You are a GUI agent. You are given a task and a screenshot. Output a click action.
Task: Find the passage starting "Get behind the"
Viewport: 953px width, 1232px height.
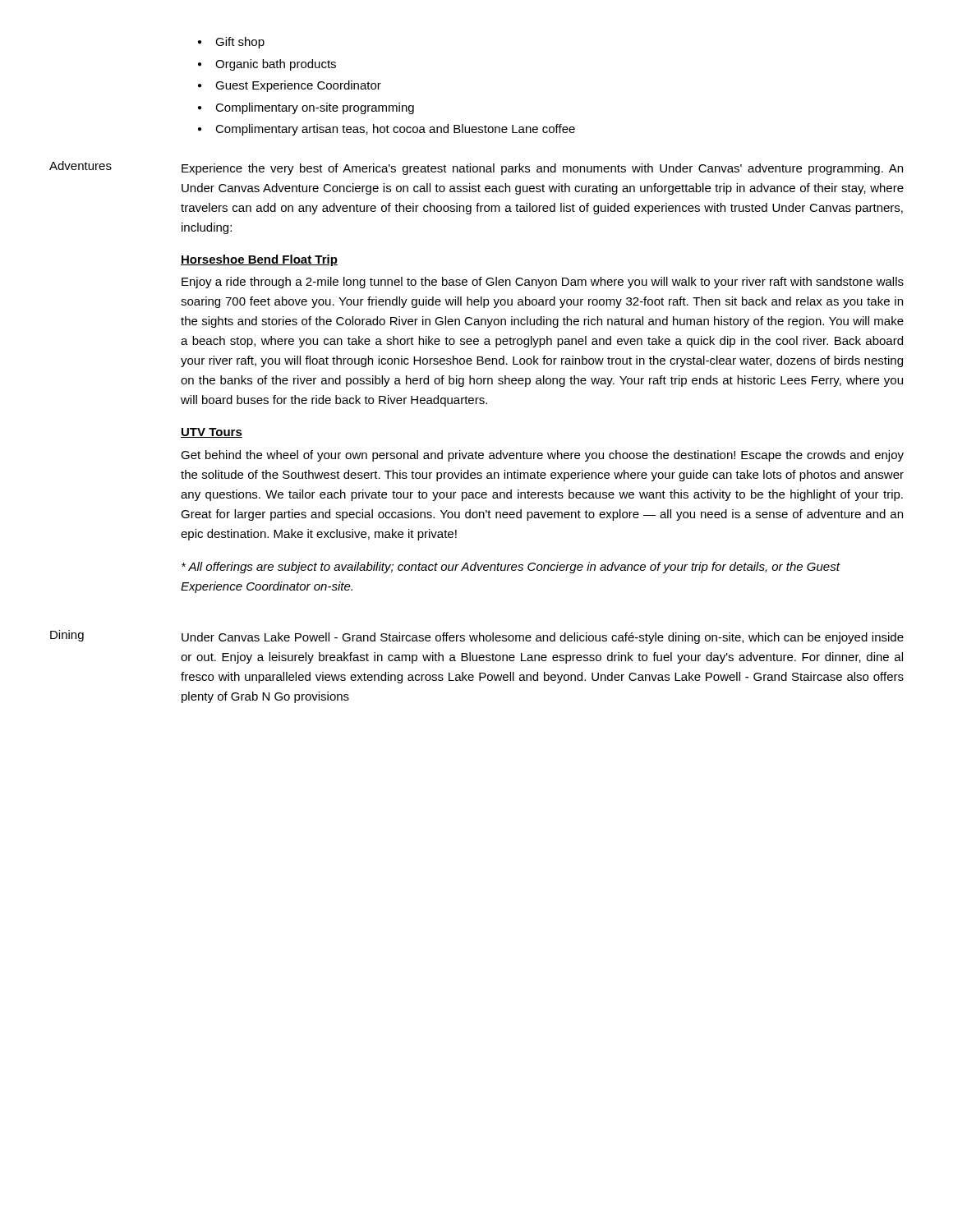tap(542, 494)
